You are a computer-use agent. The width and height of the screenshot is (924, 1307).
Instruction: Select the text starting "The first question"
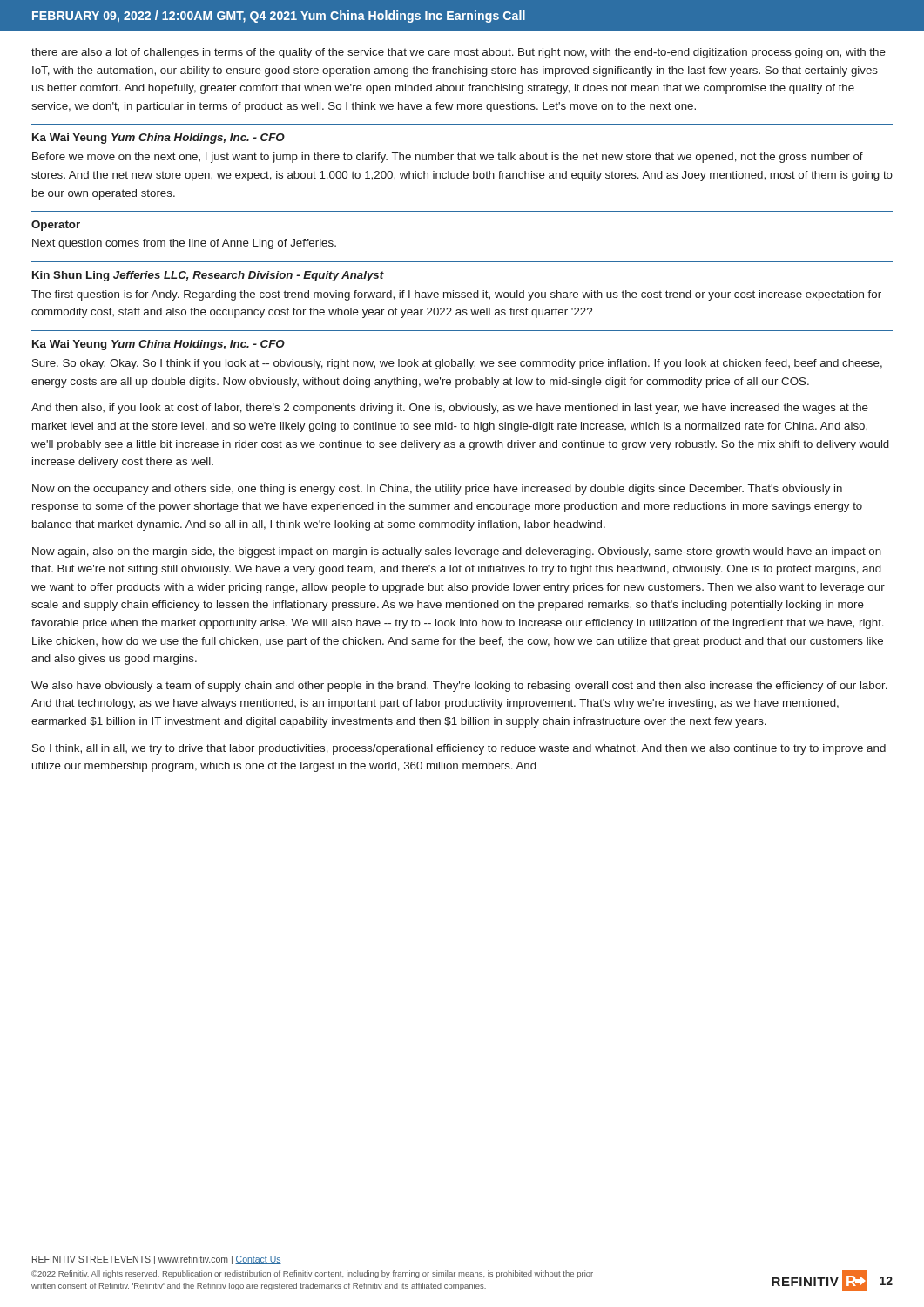456,303
